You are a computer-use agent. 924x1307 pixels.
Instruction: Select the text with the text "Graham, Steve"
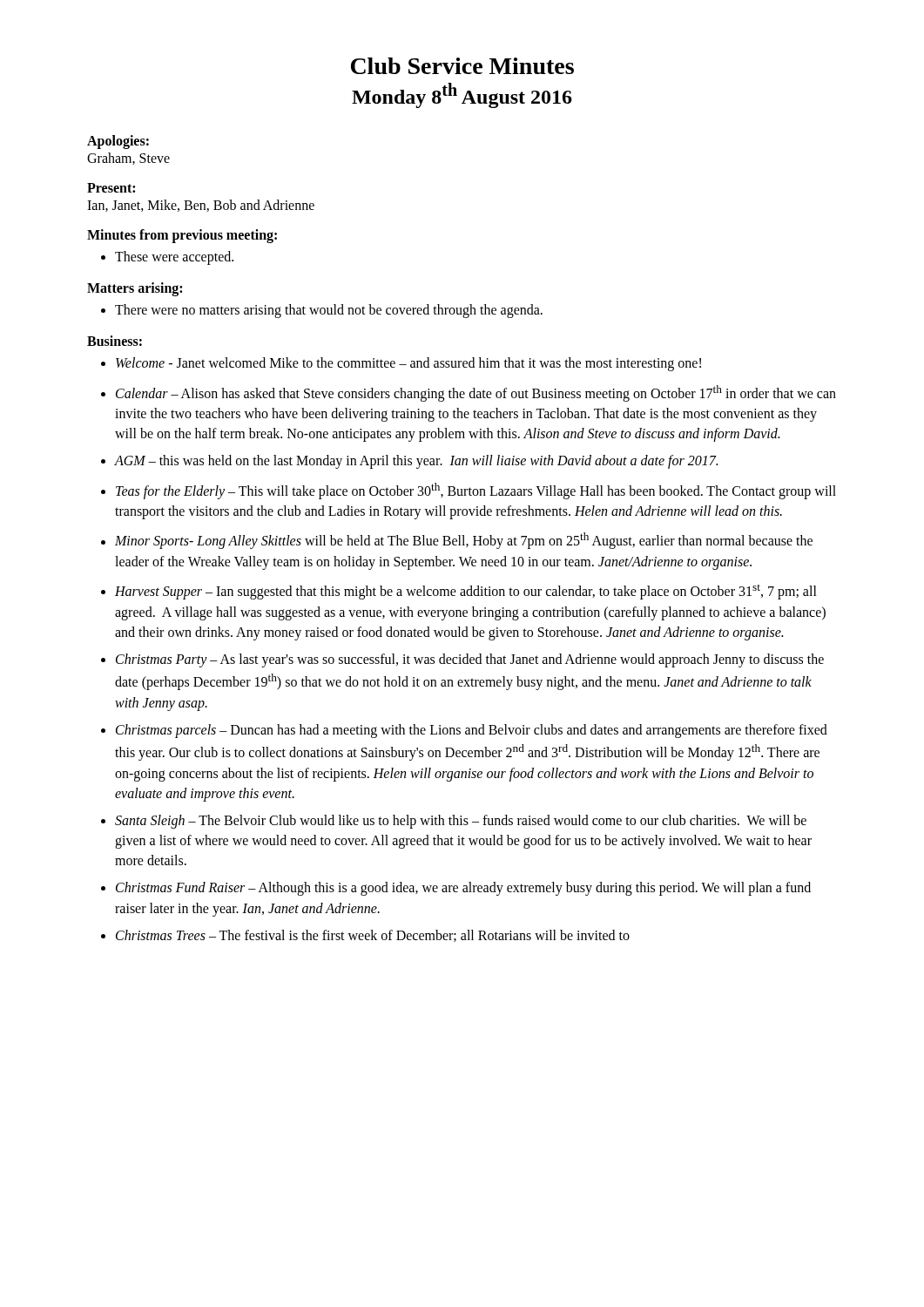tap(129, 158)
